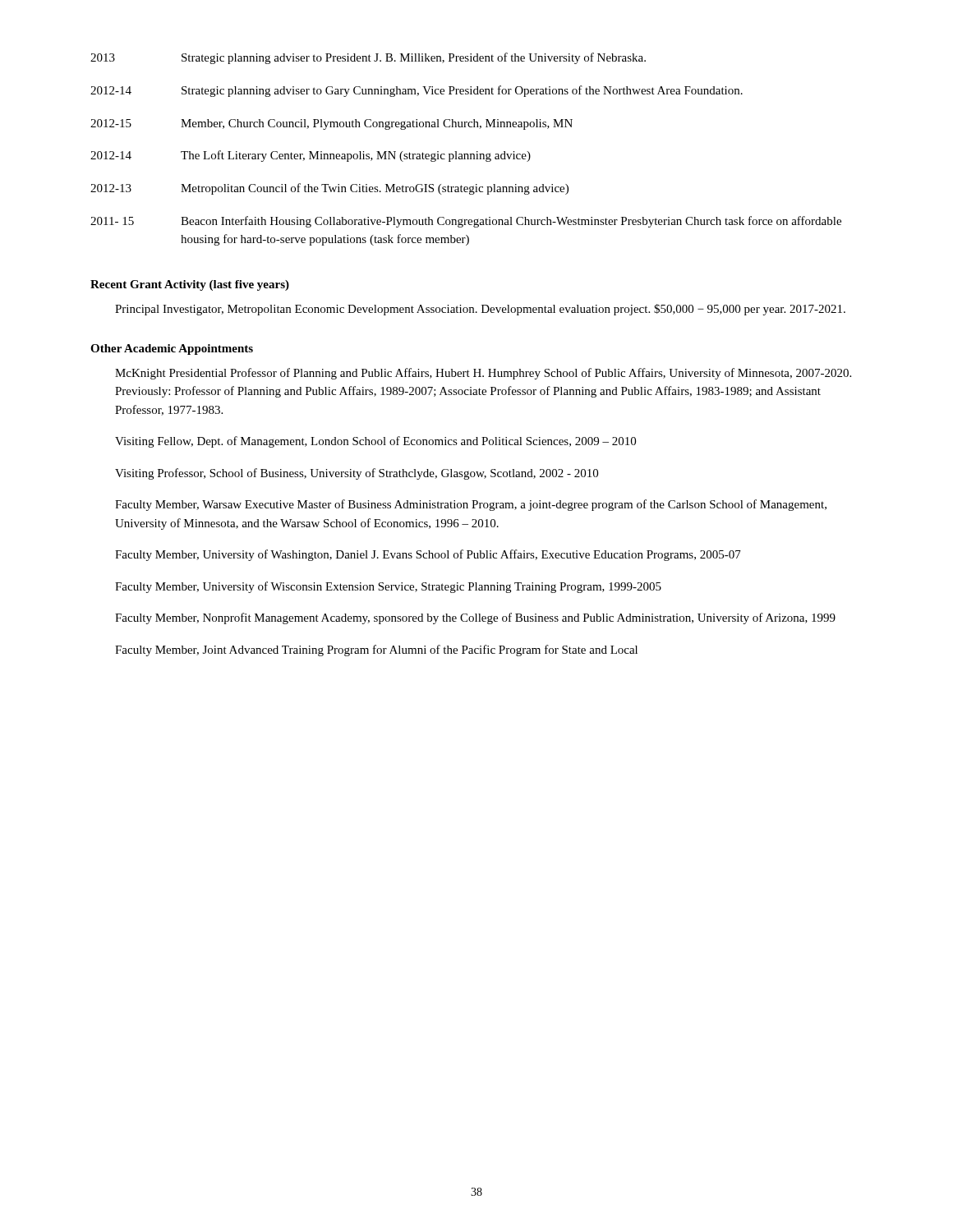Point to the region starting "2012-14 The Loft"

(476, 156)
